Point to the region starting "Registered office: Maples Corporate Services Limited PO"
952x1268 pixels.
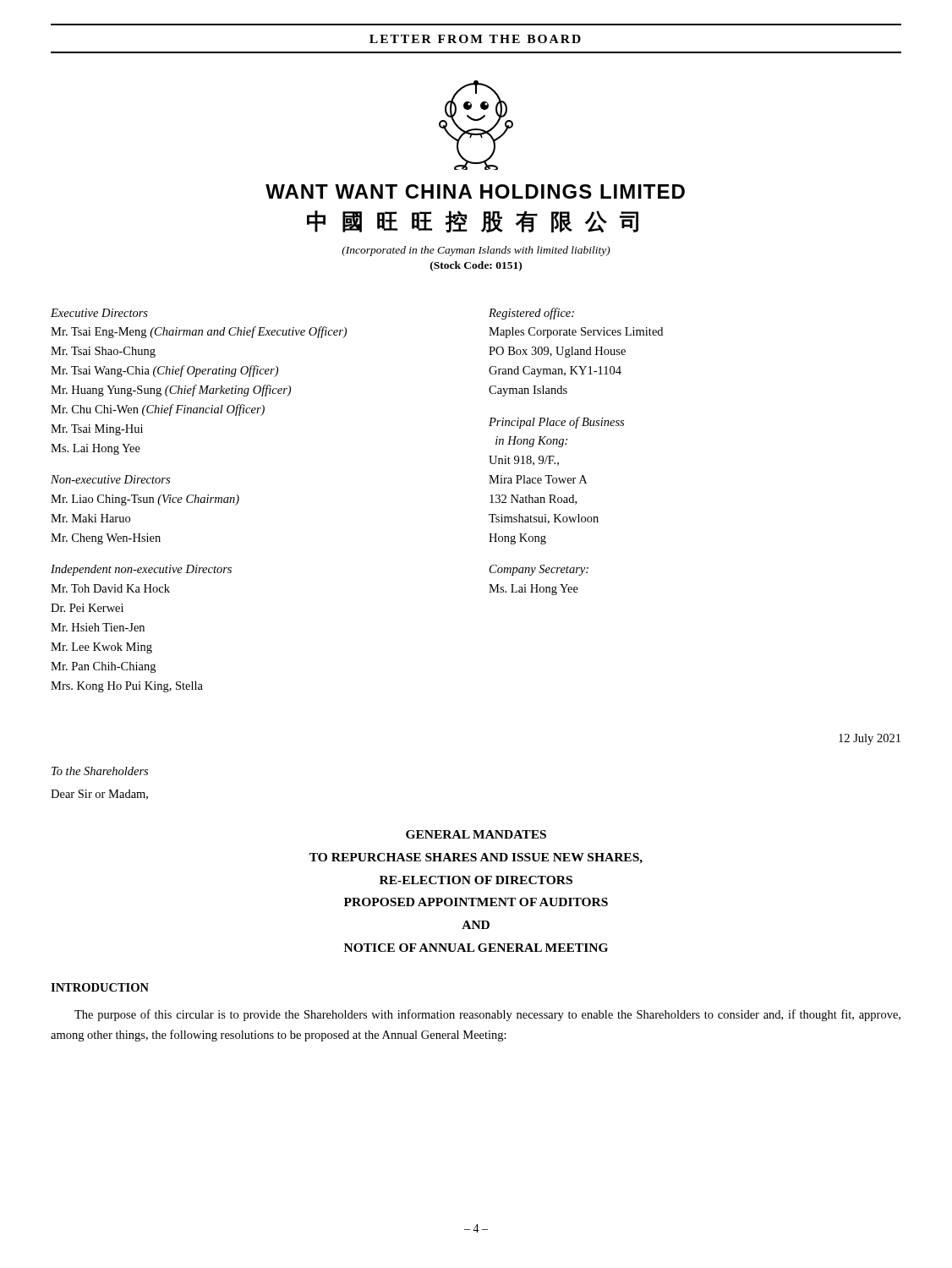tap(531, 314)
